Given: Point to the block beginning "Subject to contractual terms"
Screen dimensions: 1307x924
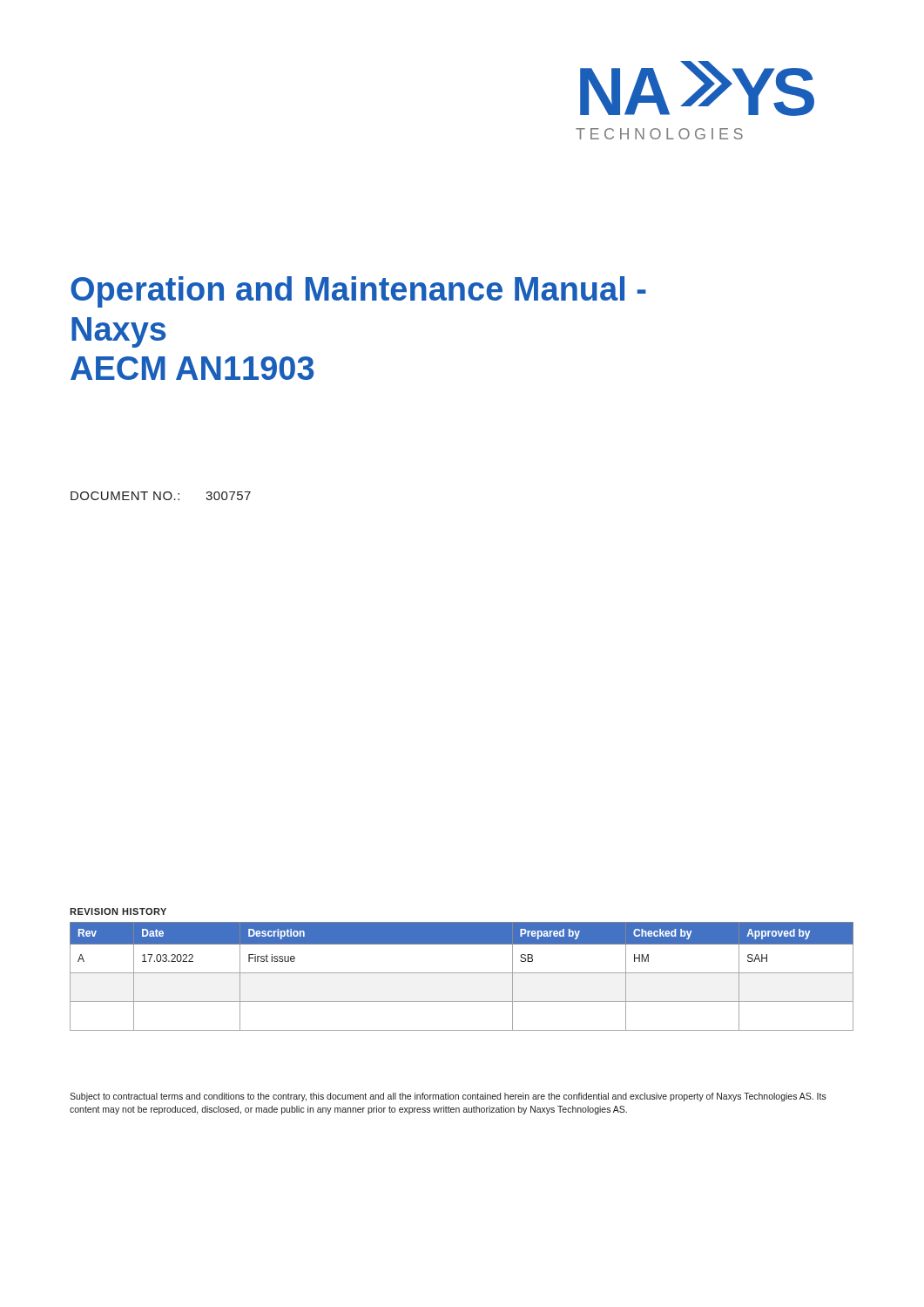Looking at the screenshot, I should coord(462,1103).
